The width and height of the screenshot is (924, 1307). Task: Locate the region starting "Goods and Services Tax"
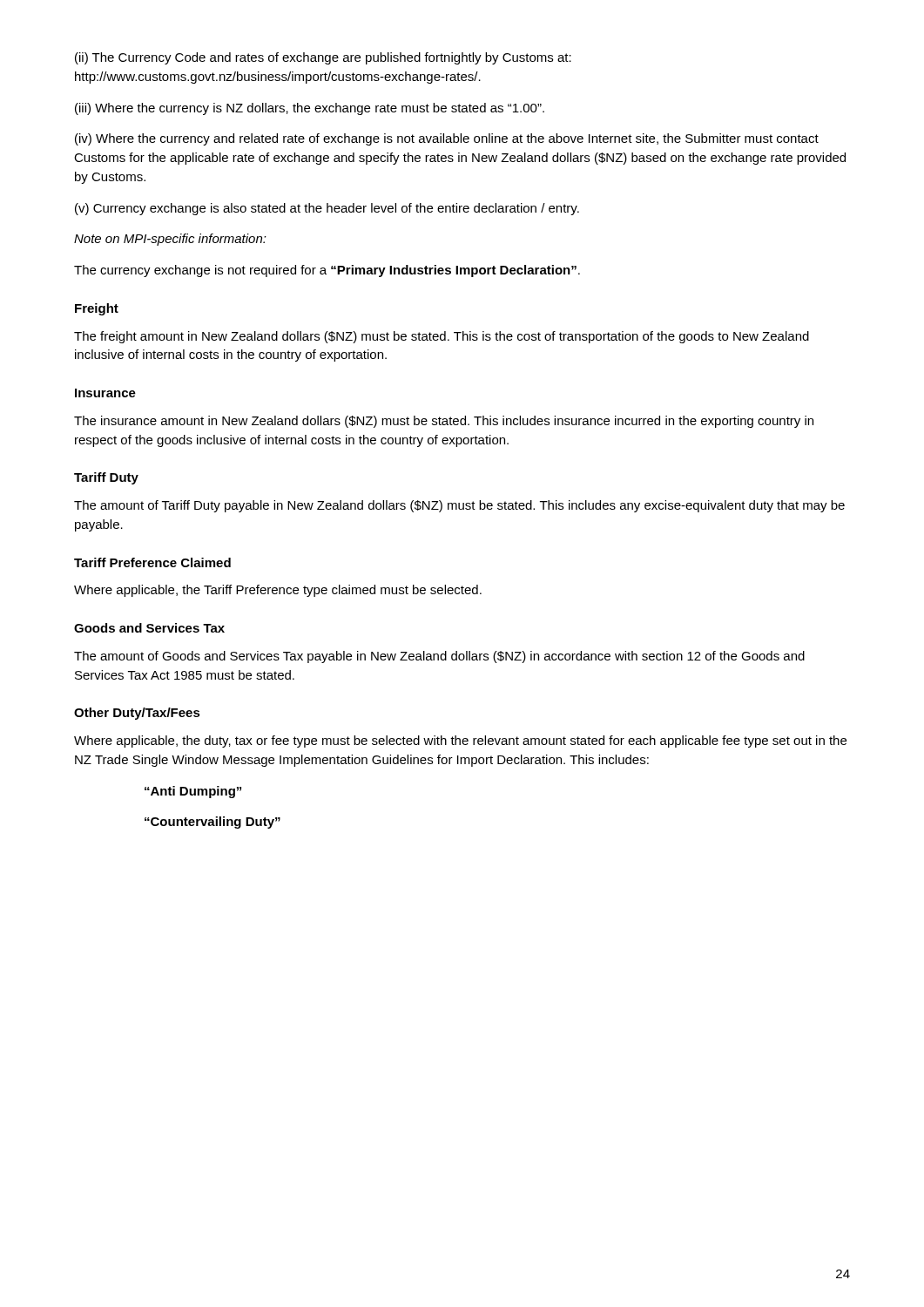[x=149, y=628]
